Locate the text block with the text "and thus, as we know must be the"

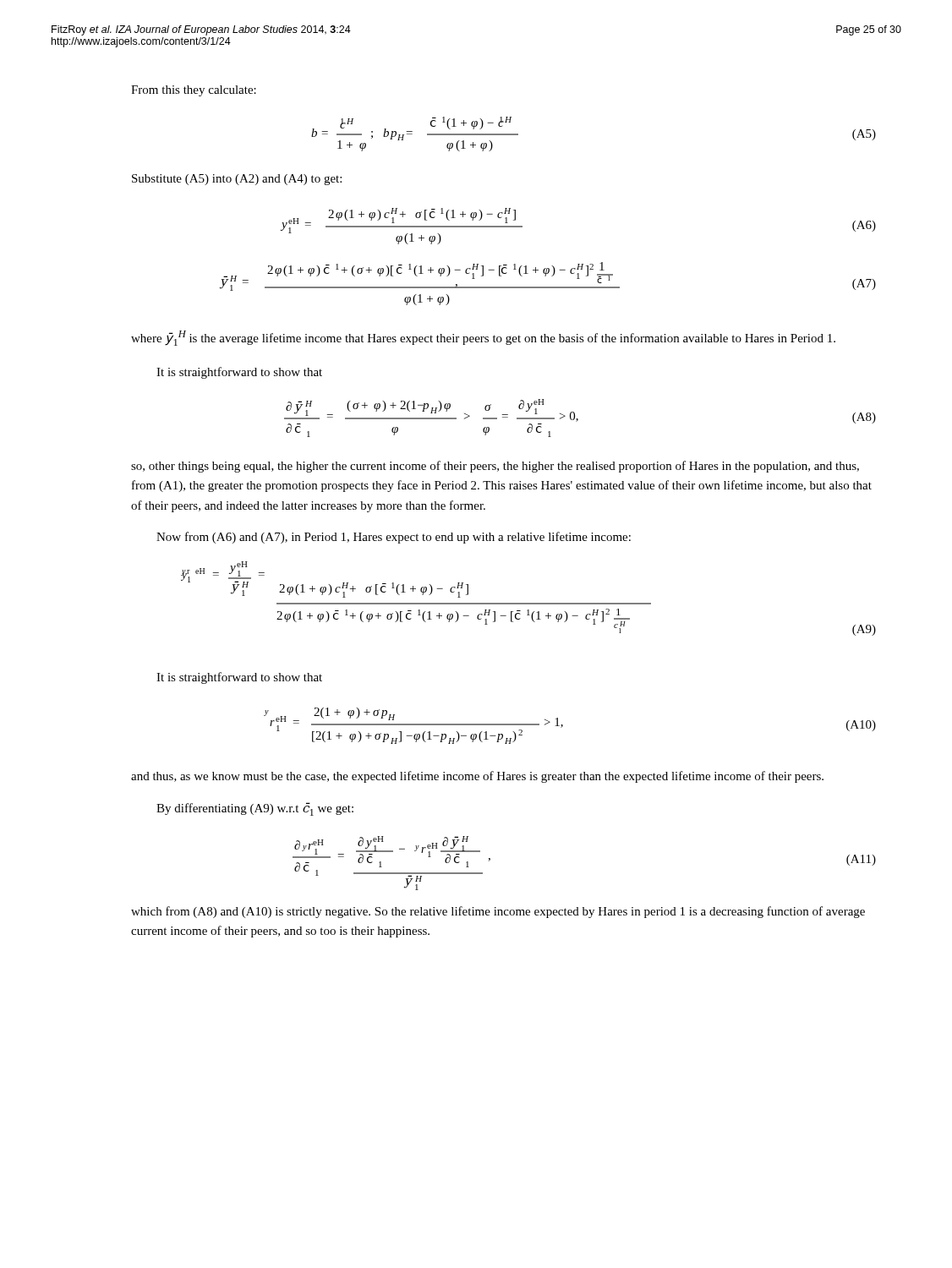(x=478, y=776)
